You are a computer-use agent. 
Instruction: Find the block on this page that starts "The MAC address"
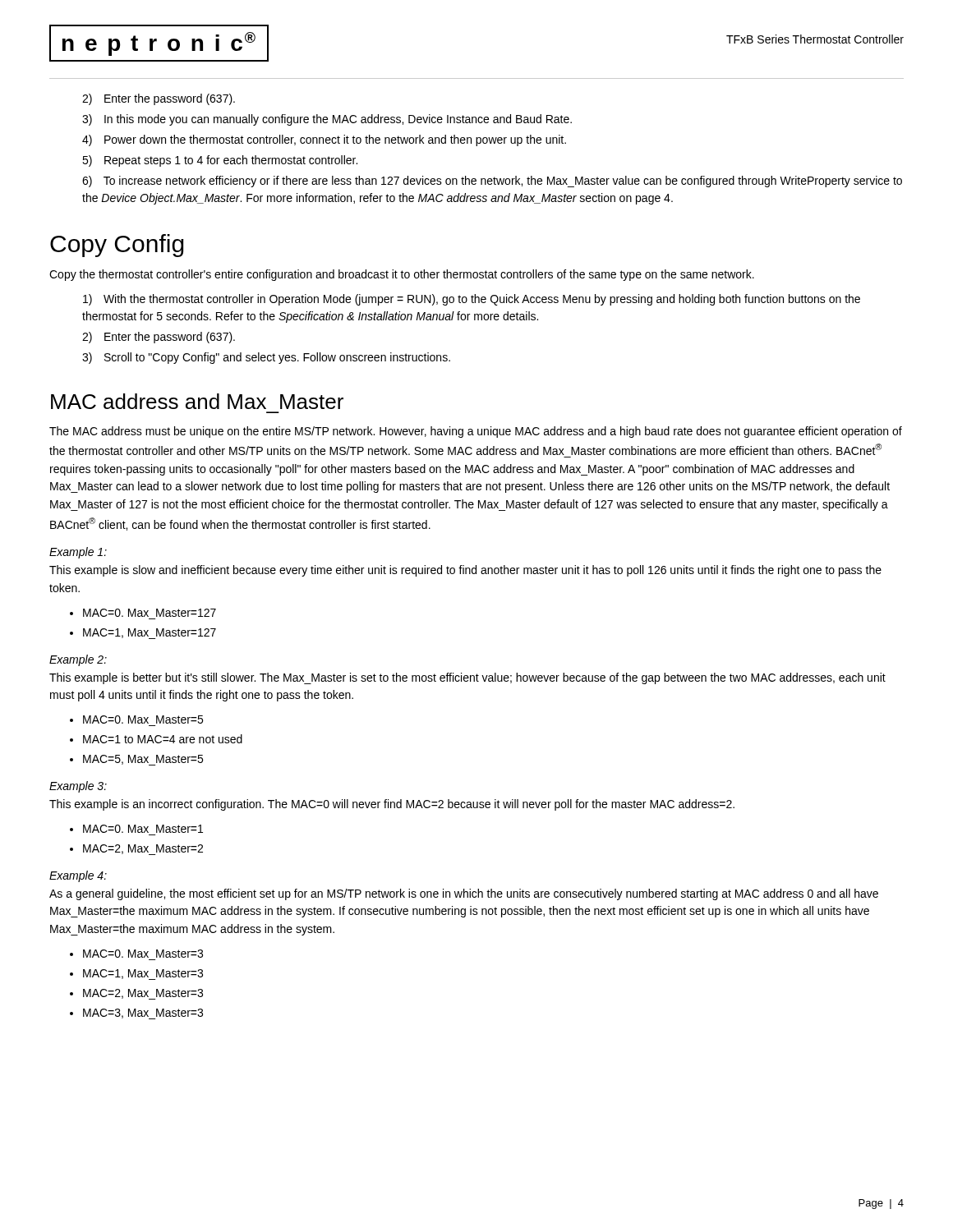coord(476,478)
